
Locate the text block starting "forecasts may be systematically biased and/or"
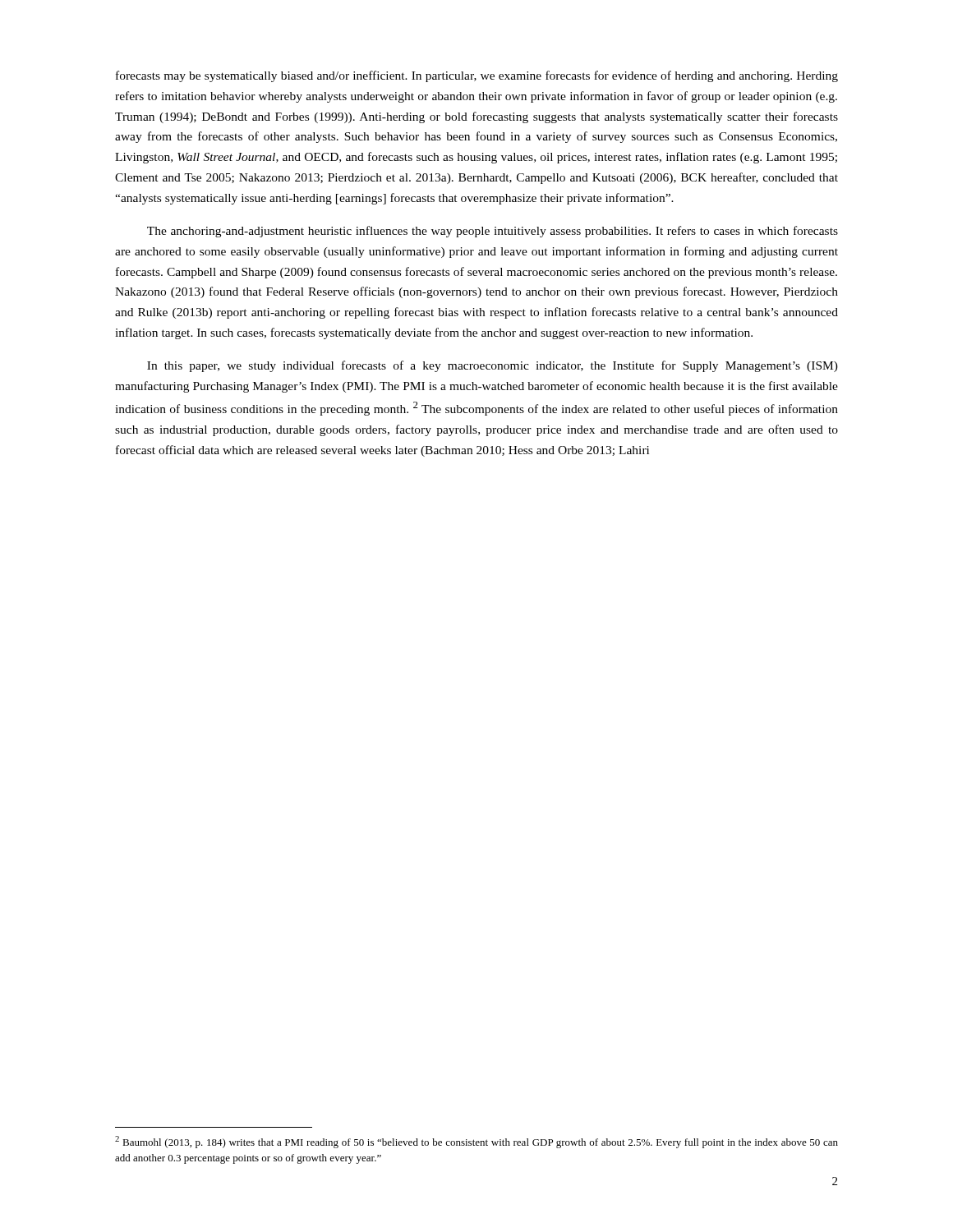(x=476, y=137)
